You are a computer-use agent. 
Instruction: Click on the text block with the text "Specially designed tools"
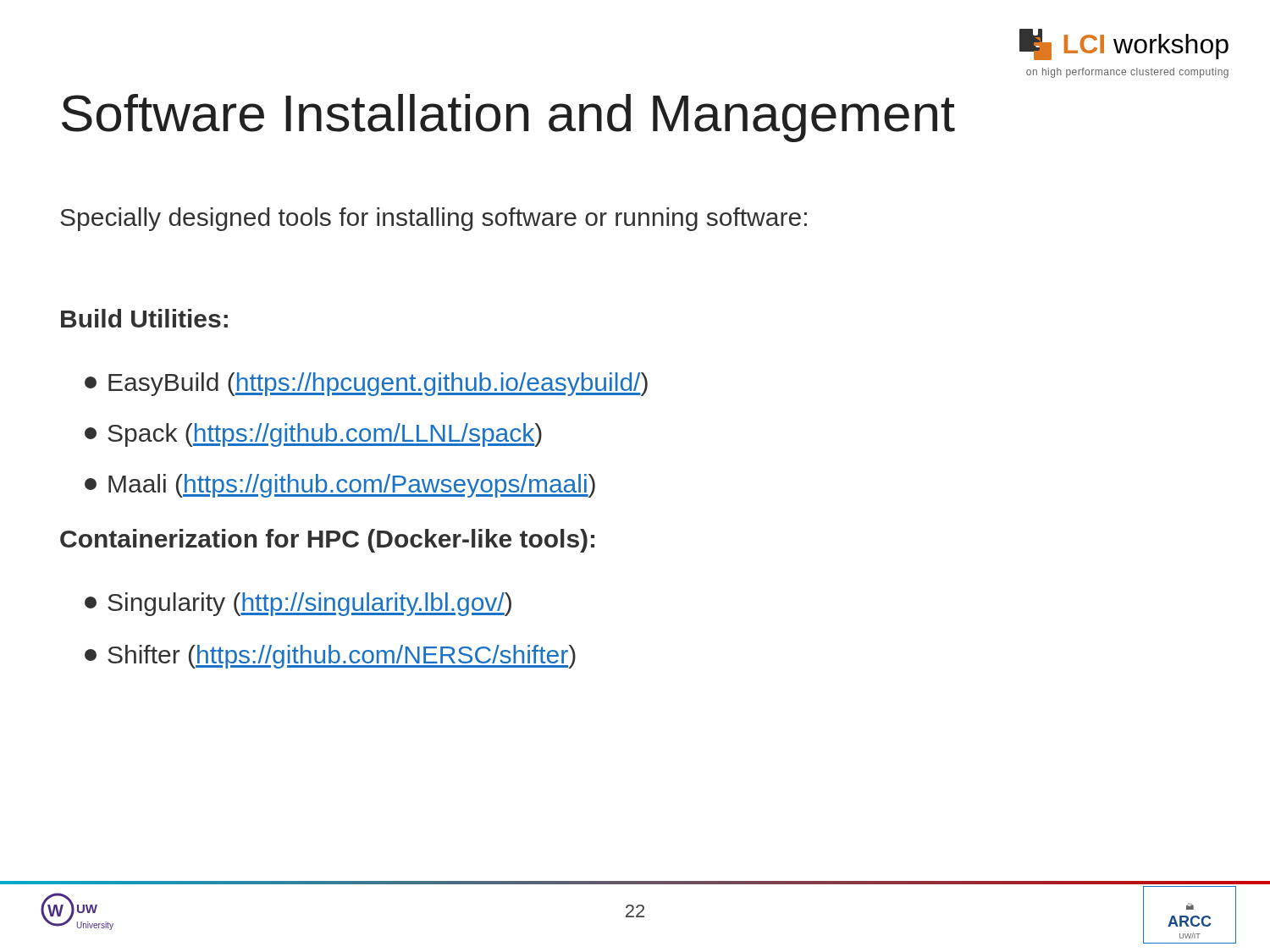coord(434,217)
